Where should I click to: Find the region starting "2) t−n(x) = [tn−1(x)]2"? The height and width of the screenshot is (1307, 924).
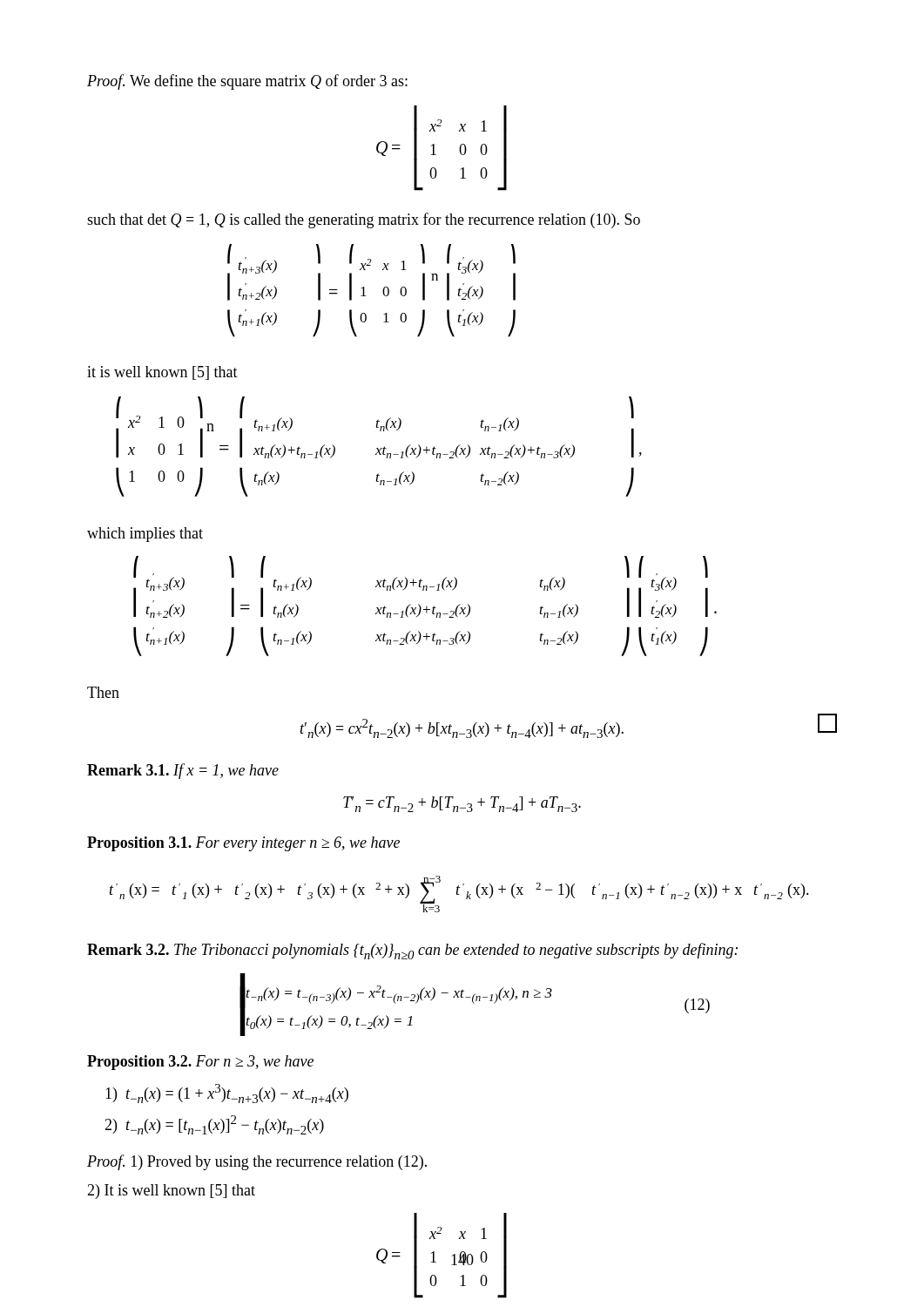(x=214, y=1125)
